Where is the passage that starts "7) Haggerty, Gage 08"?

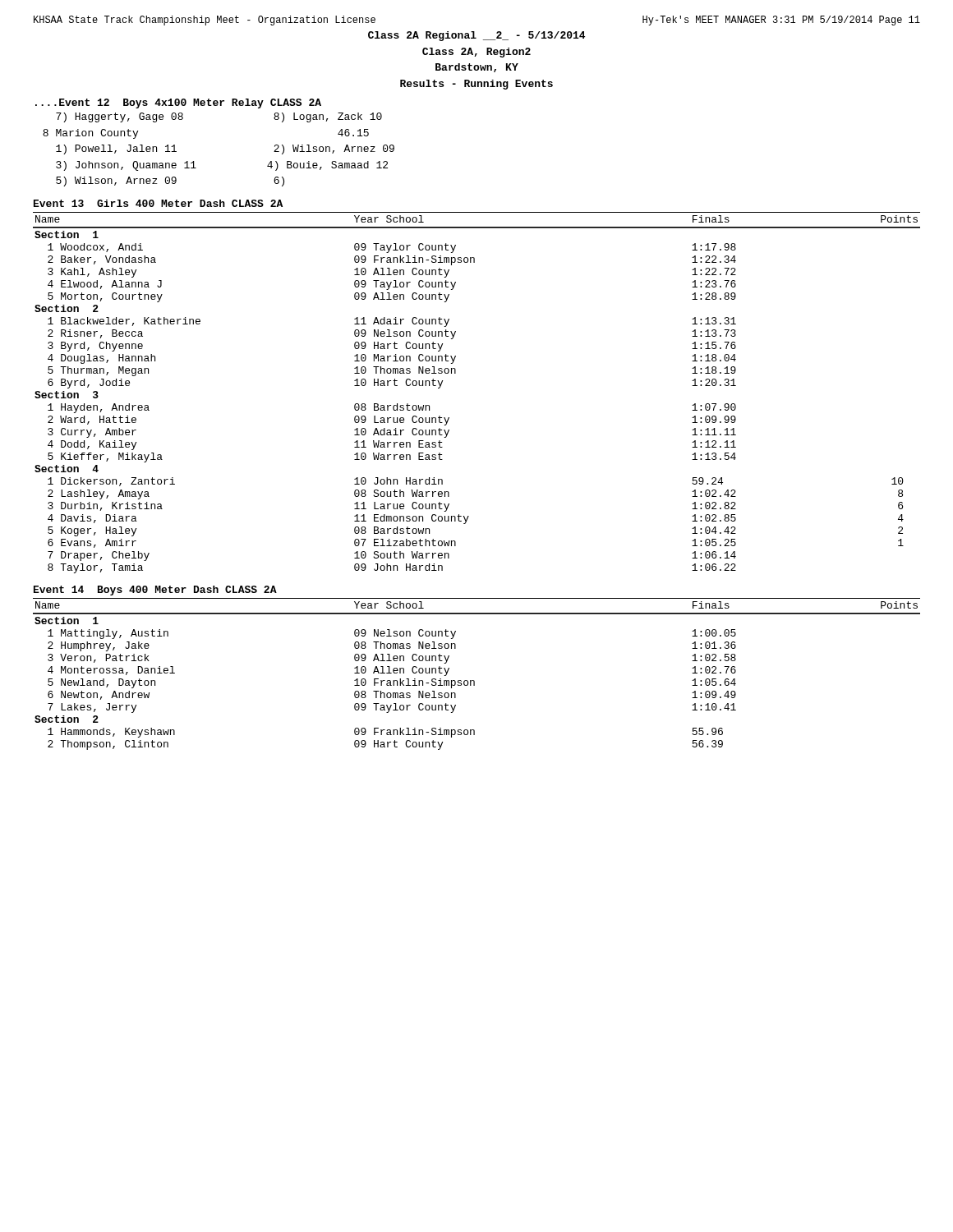[122, 117]
